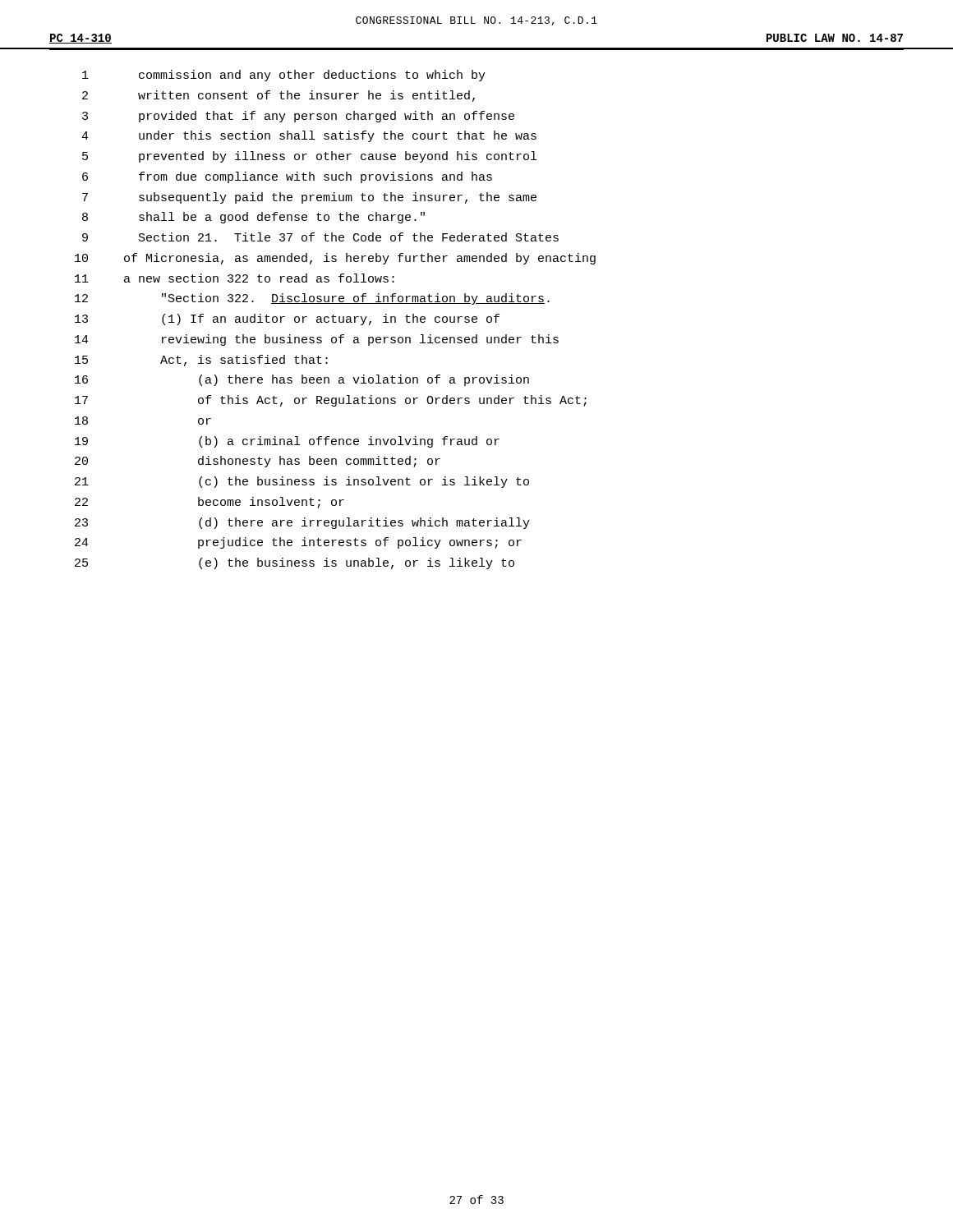Locate the text starting "1 commission and any other deductions to which"
This screenshot has width=953, height=1232.
[x=267, y=77]
